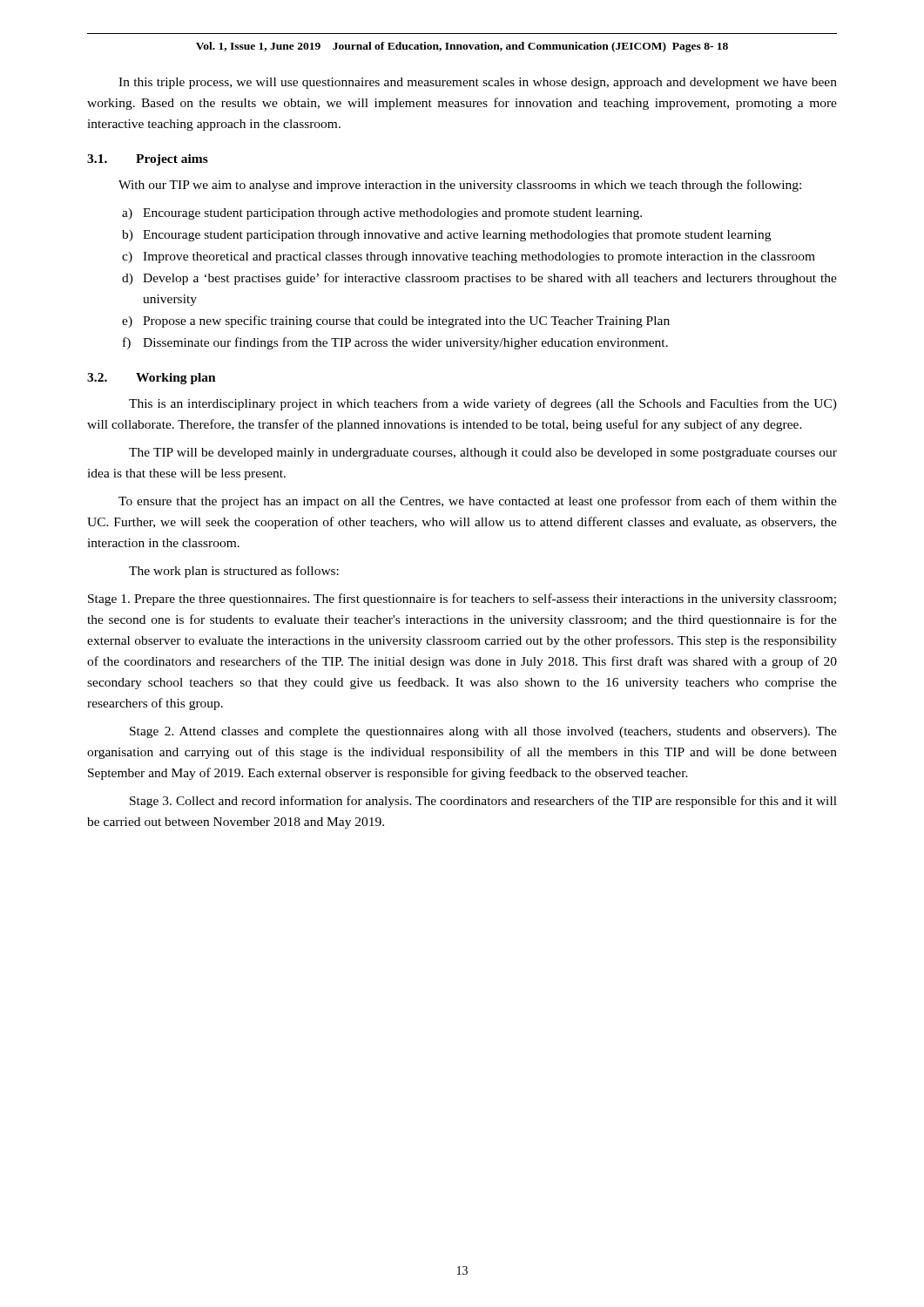Image resolution: width=924 pixels, height=1307 pixels.
Task: Find the block on this page that starts "This is an interdisciplinary project"
Action: [462, 414]
